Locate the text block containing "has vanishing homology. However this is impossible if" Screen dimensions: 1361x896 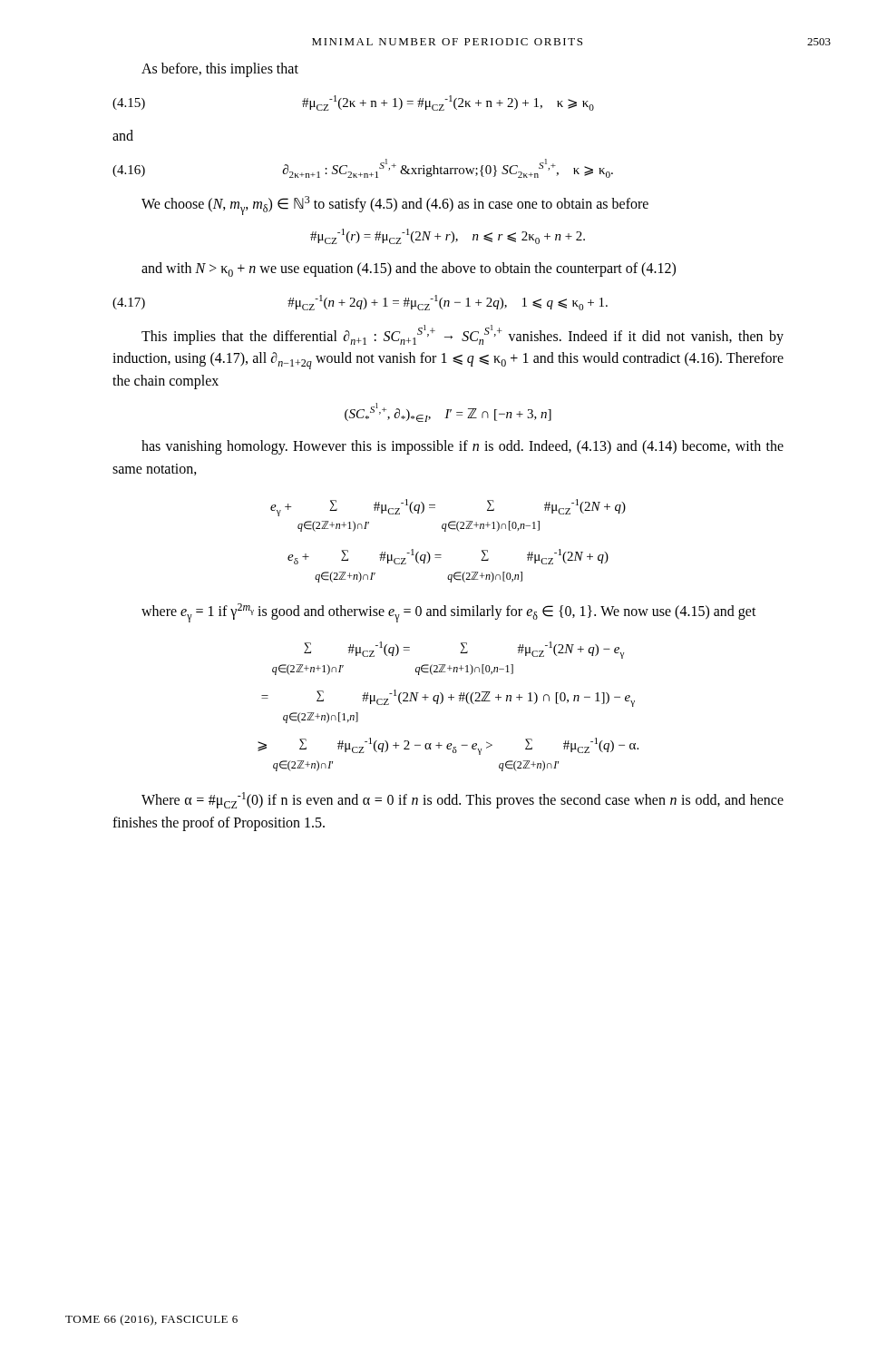(448, 457)
